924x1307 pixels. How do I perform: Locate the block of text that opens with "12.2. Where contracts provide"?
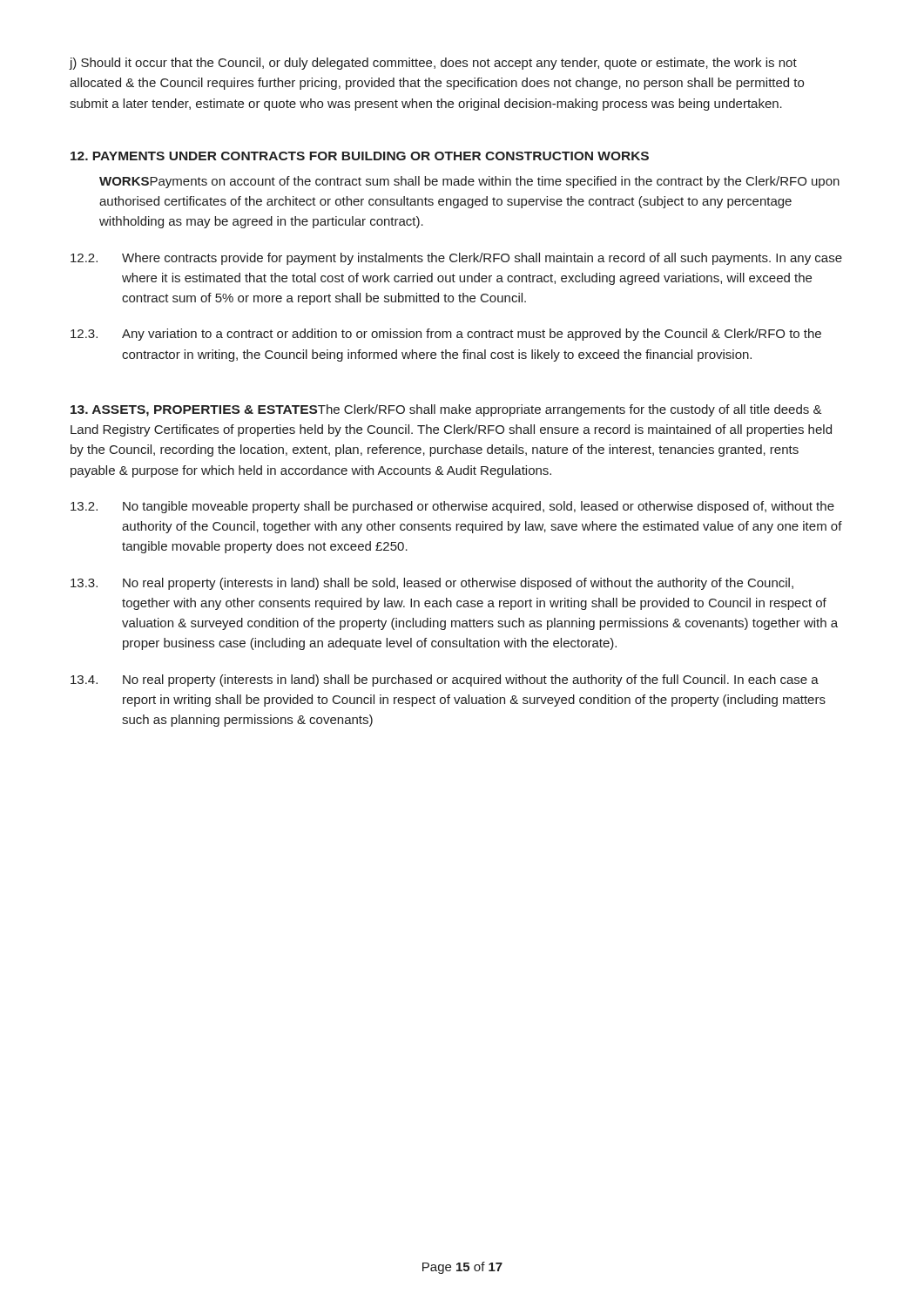[458, 277]
